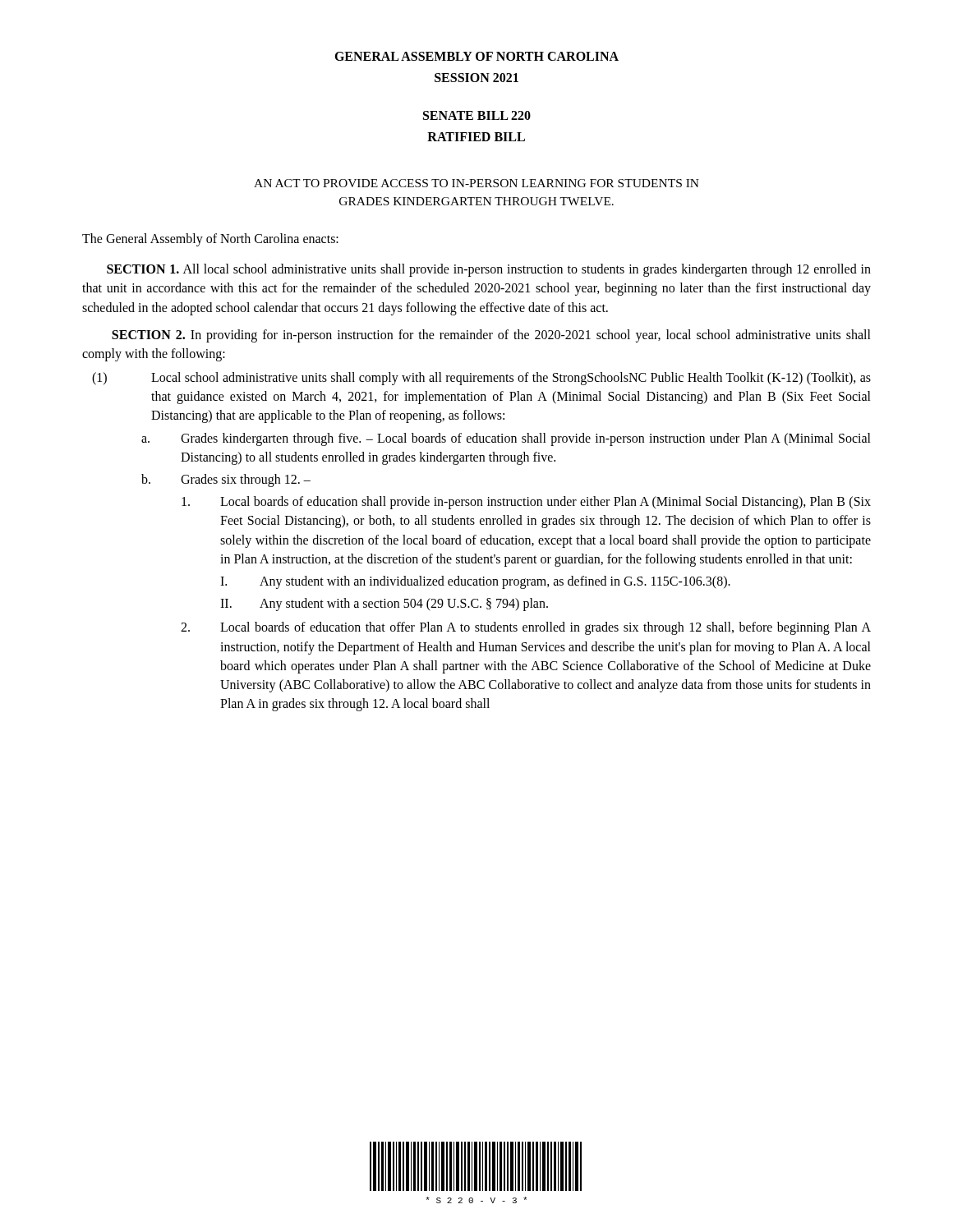Find the block on this page that starts "I. Any student with an"
Image resolution: width=953 pixels, height=1232 pixels.
tap(475, 581)
